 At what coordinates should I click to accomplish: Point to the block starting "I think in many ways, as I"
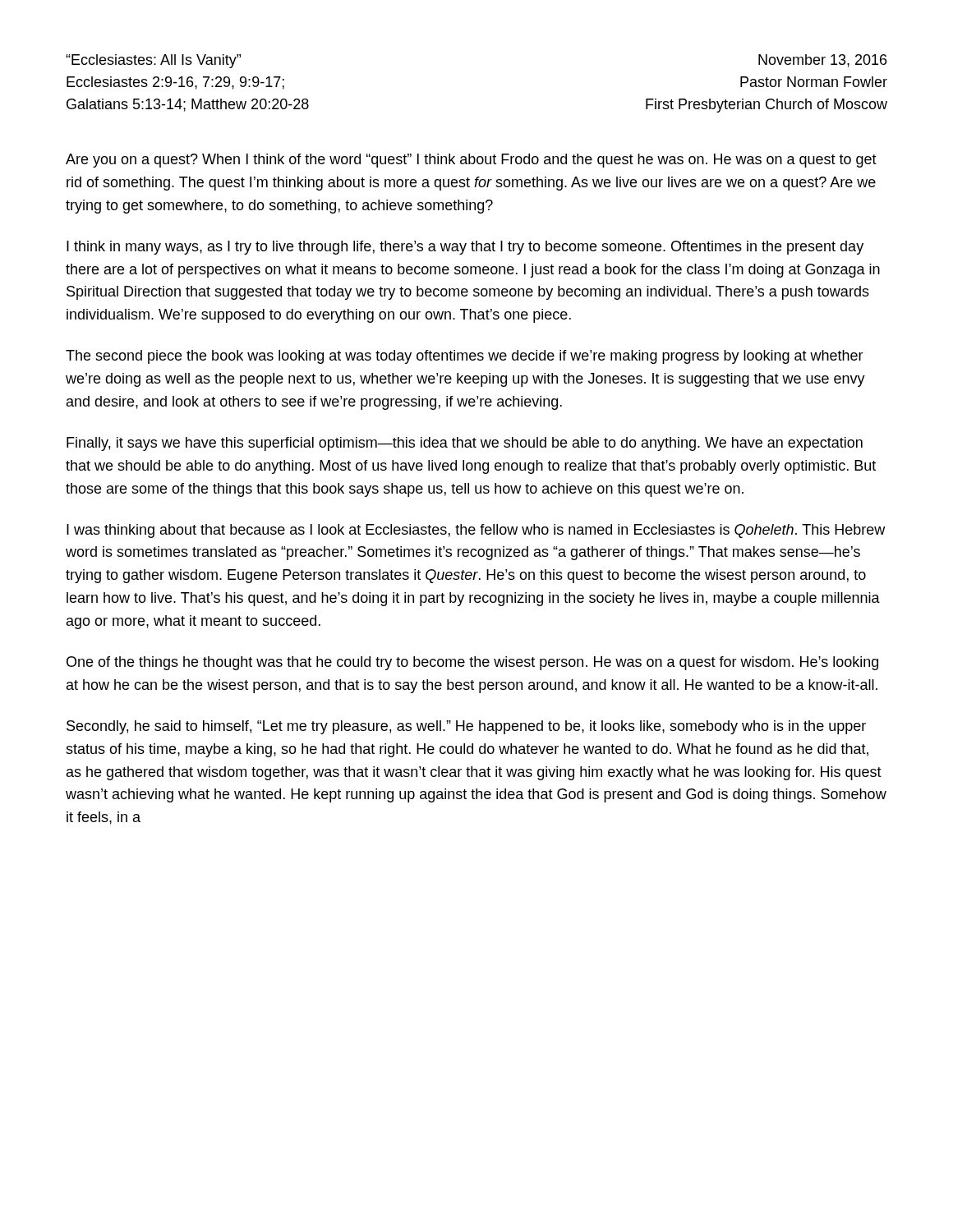point(473,280)
